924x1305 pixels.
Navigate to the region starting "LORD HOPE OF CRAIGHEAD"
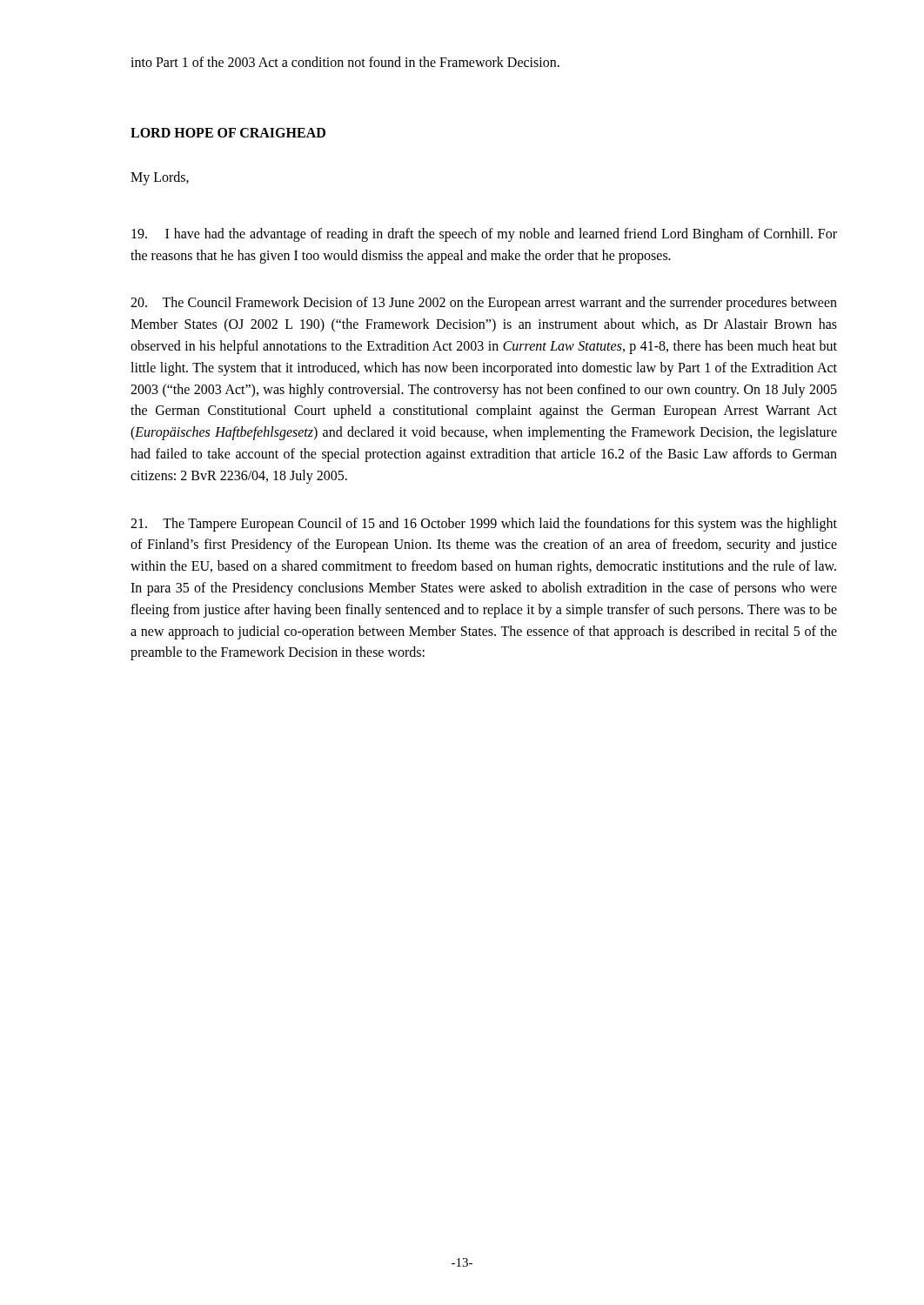[x=228, y=133]
